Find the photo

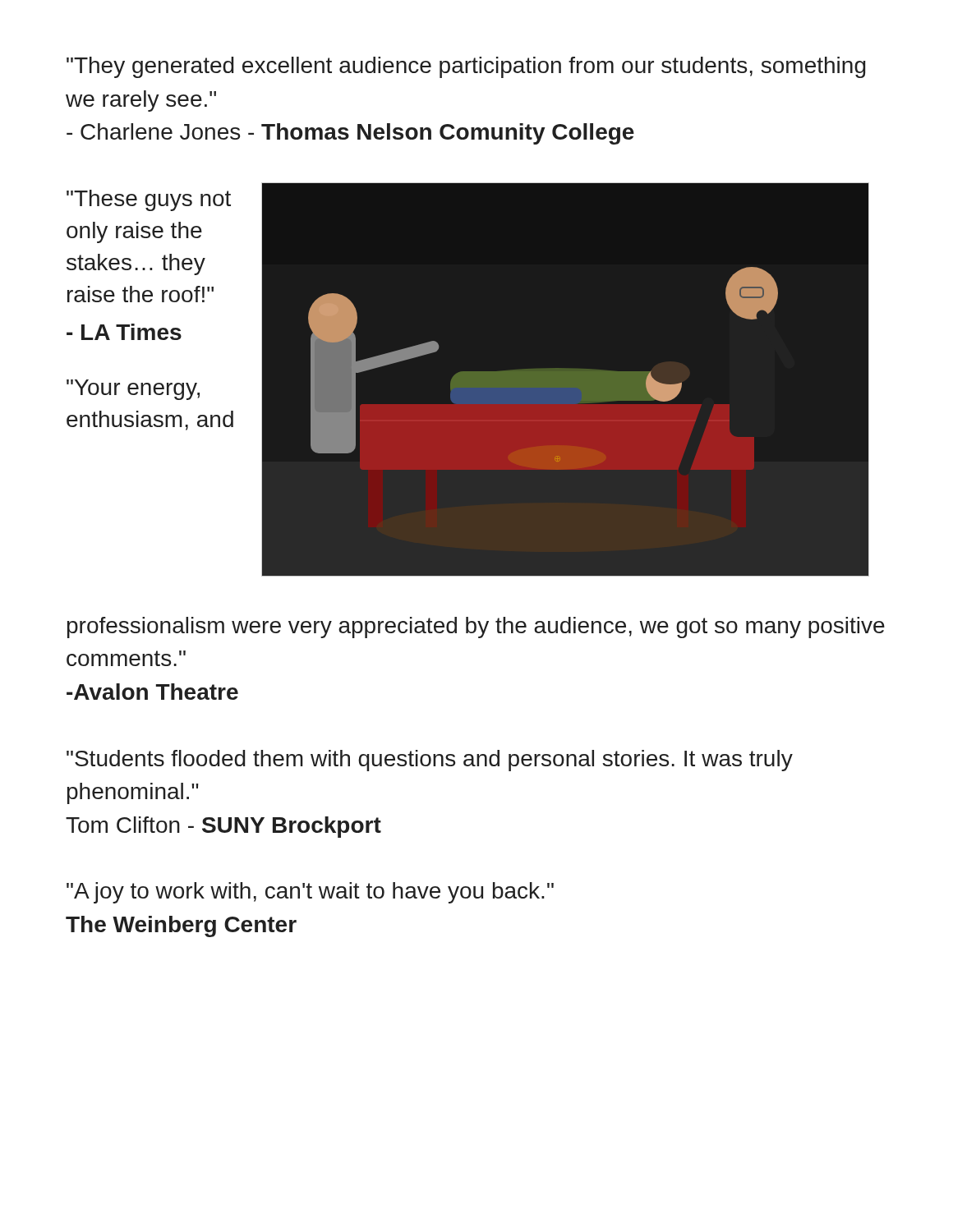(x=574, y=379)
